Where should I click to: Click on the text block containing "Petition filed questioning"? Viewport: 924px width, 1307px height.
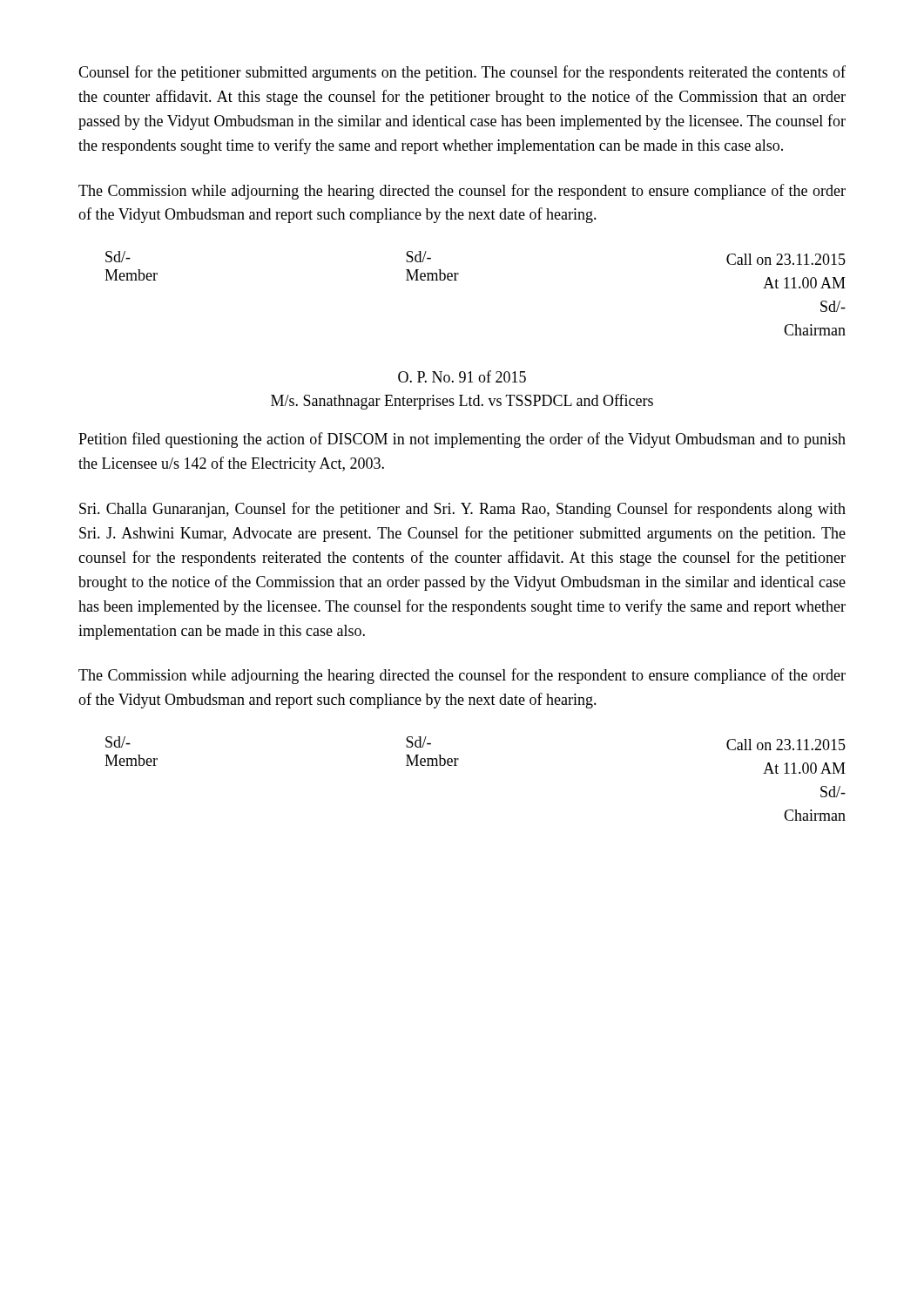462,452
